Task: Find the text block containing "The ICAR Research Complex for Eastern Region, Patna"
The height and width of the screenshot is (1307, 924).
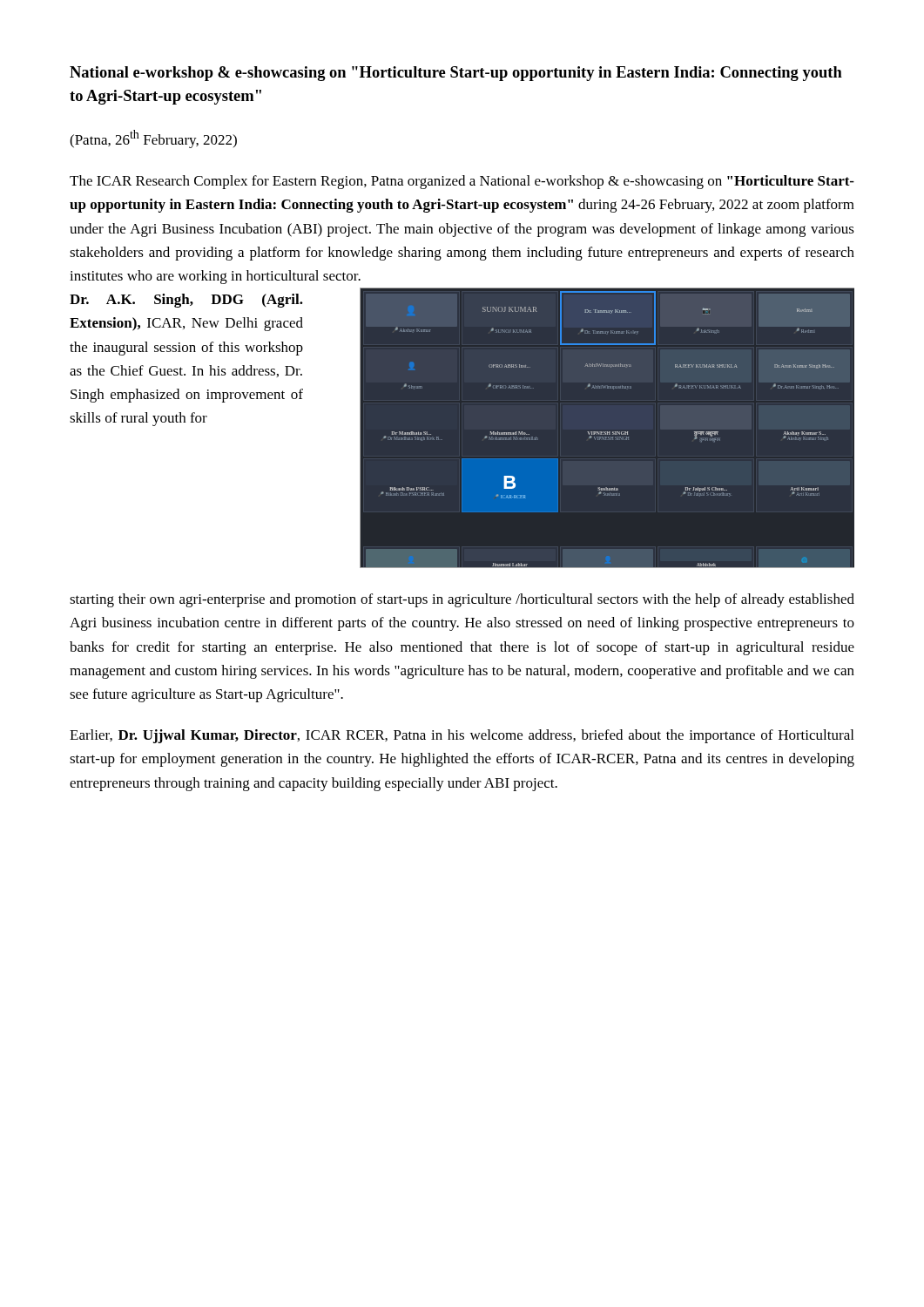Action: click(x=462, y=228)
